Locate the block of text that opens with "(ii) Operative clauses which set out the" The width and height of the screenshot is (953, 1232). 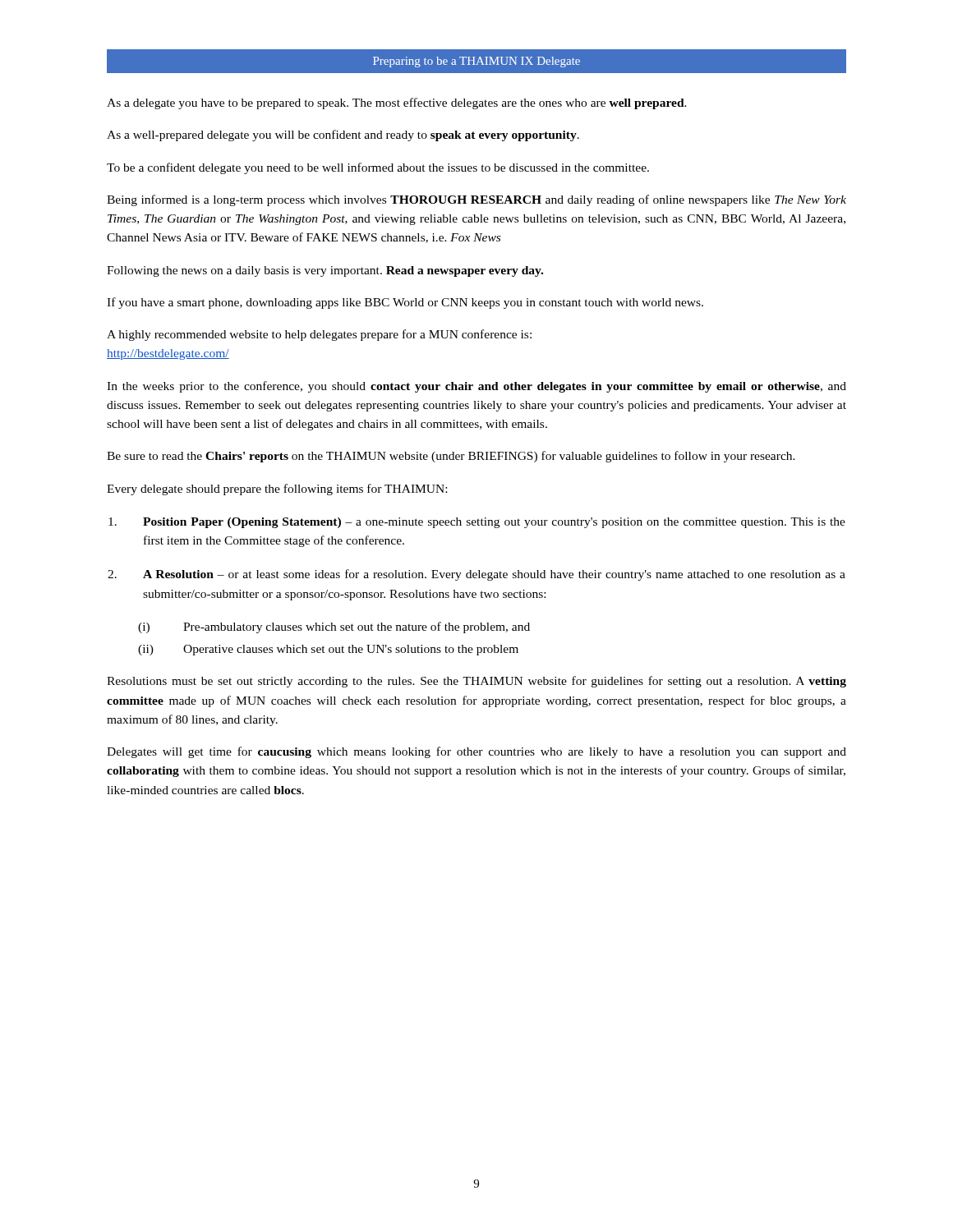click(476, 649)
